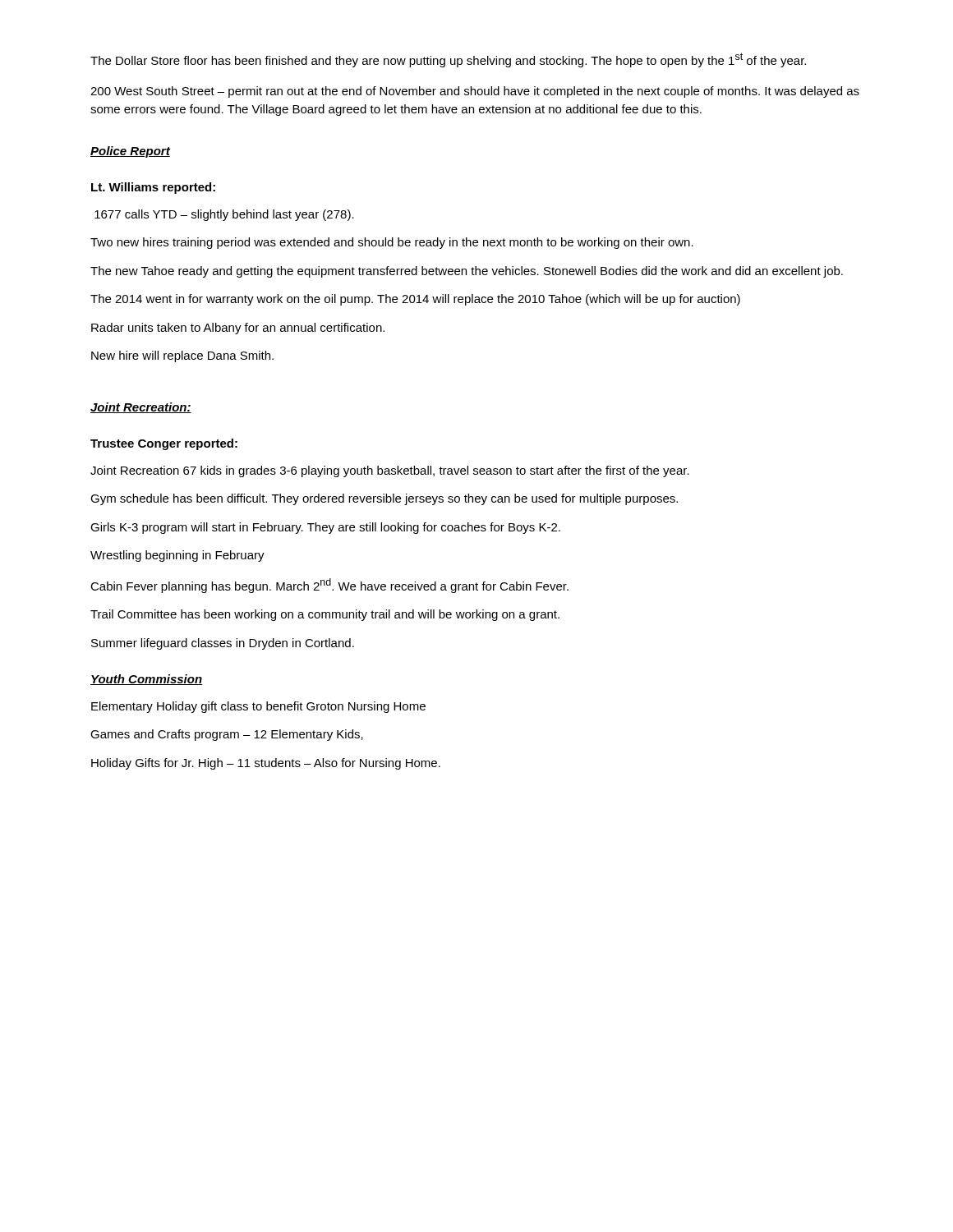Click on the text starting "Police Report"

(130, 150)
